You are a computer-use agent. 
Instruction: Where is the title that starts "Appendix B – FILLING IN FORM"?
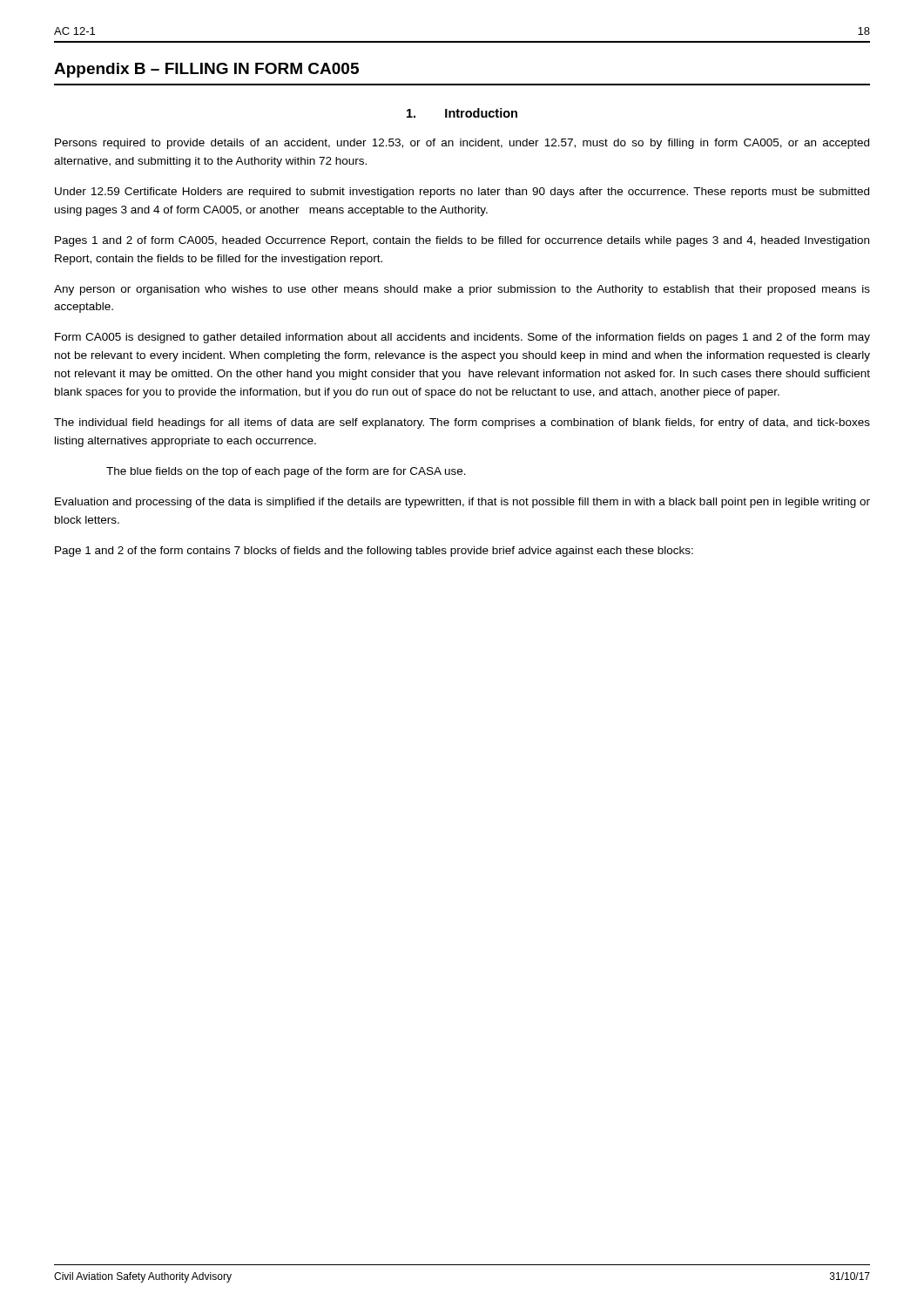[x=207, y=68]
